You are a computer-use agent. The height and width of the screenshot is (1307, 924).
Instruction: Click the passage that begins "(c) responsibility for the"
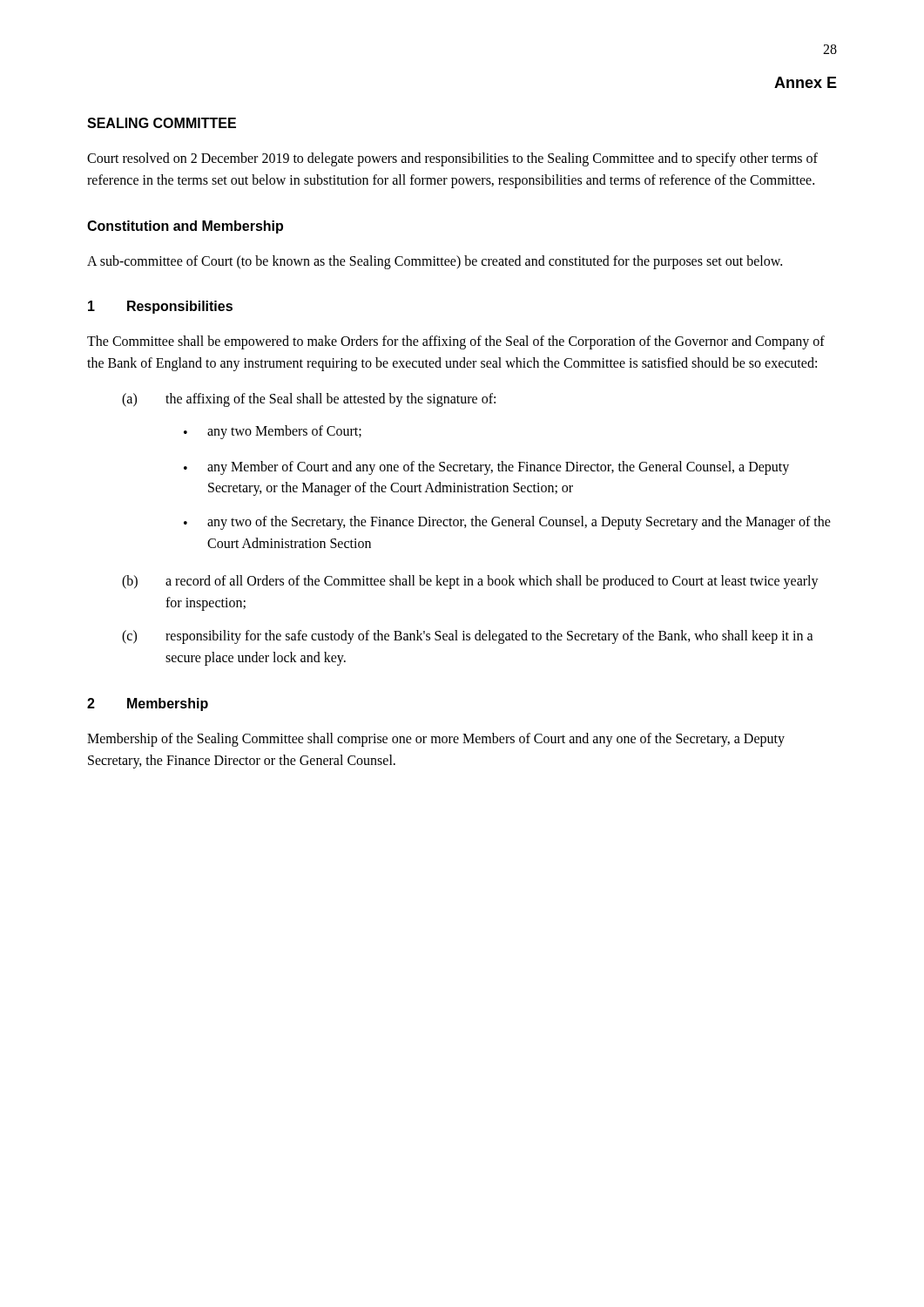(x=479, y=648)
